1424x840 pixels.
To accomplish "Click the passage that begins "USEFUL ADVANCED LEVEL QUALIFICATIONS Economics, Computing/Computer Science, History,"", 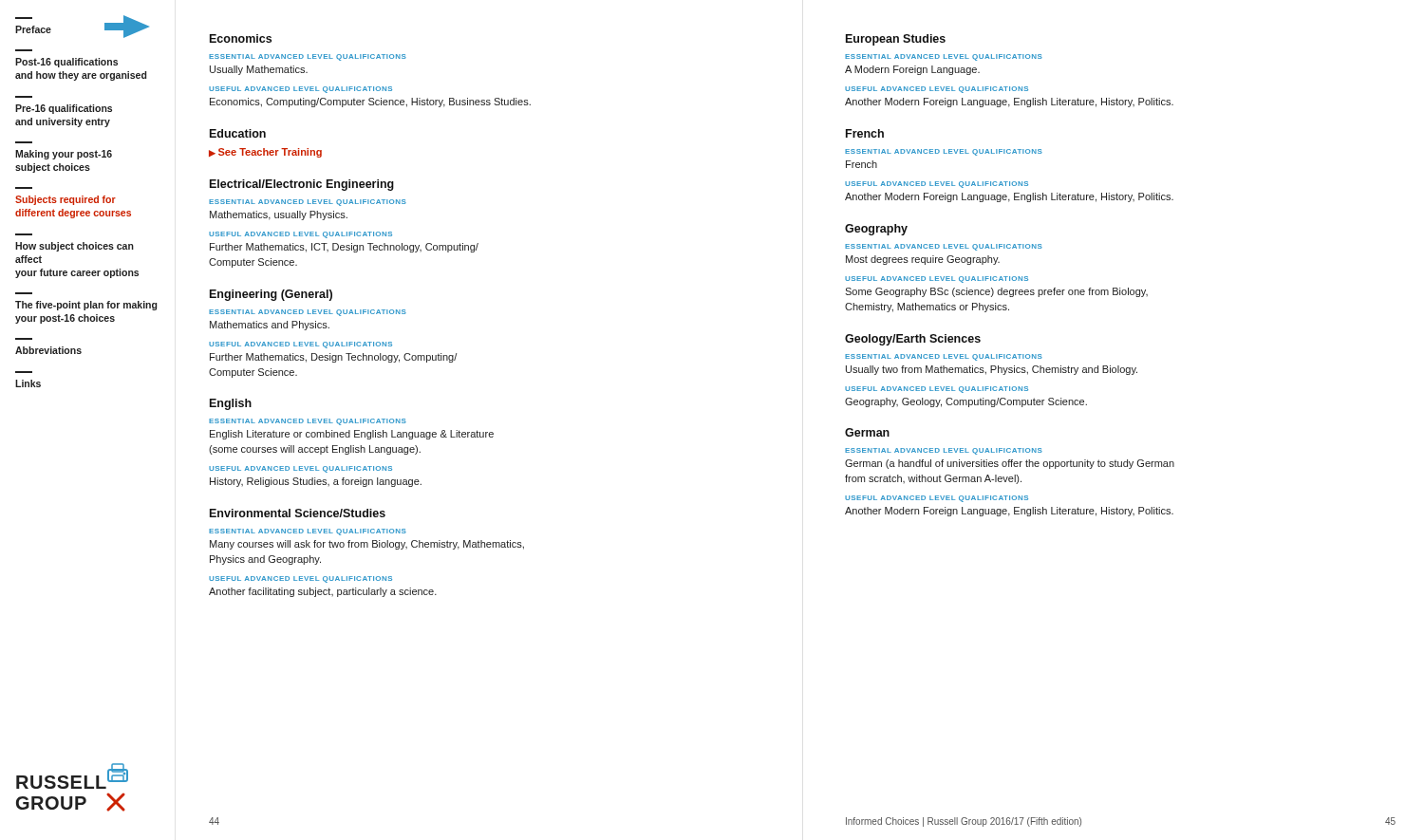I will tap(484, 97).
